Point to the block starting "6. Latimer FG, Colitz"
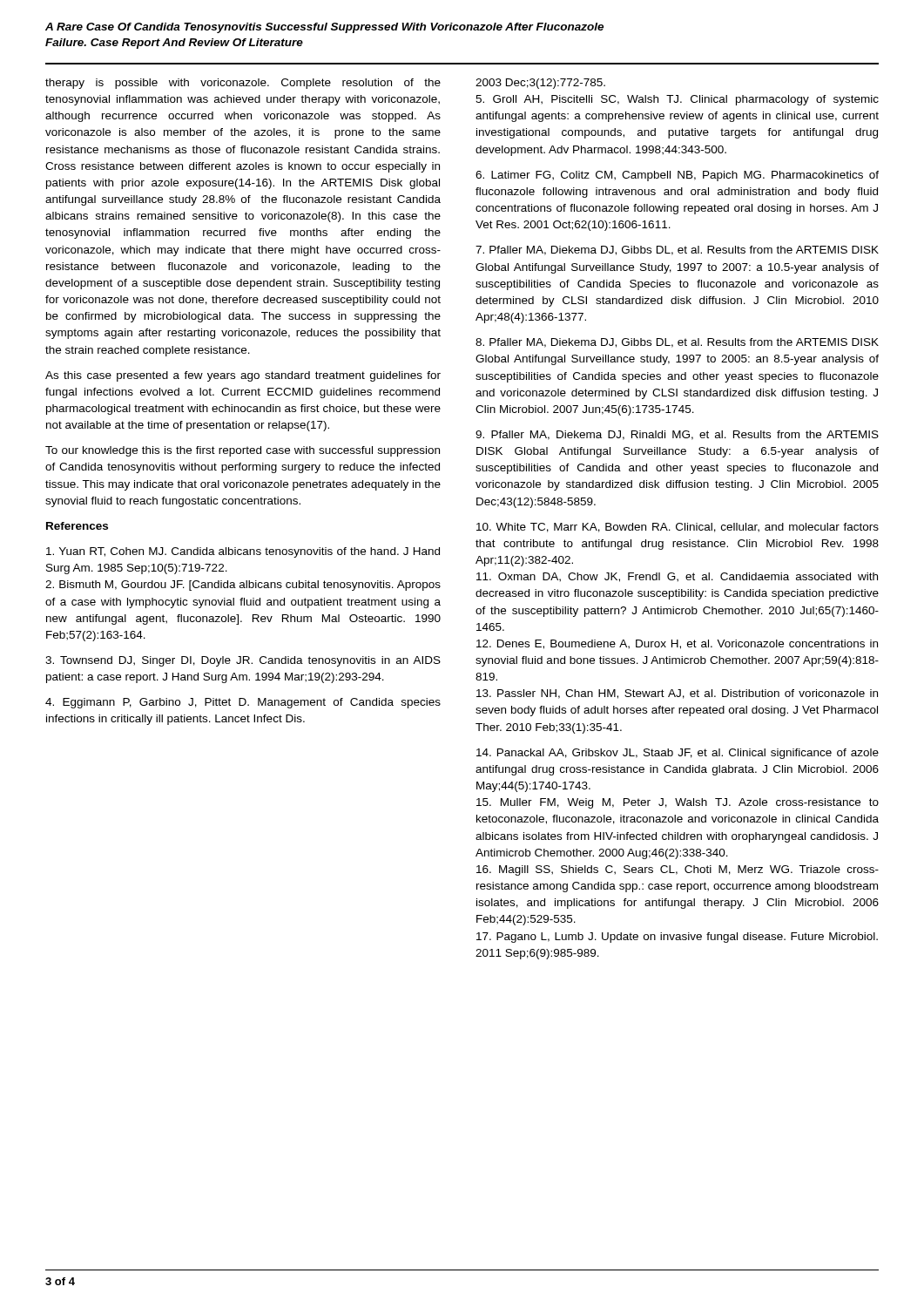 (x=677, y=200)
